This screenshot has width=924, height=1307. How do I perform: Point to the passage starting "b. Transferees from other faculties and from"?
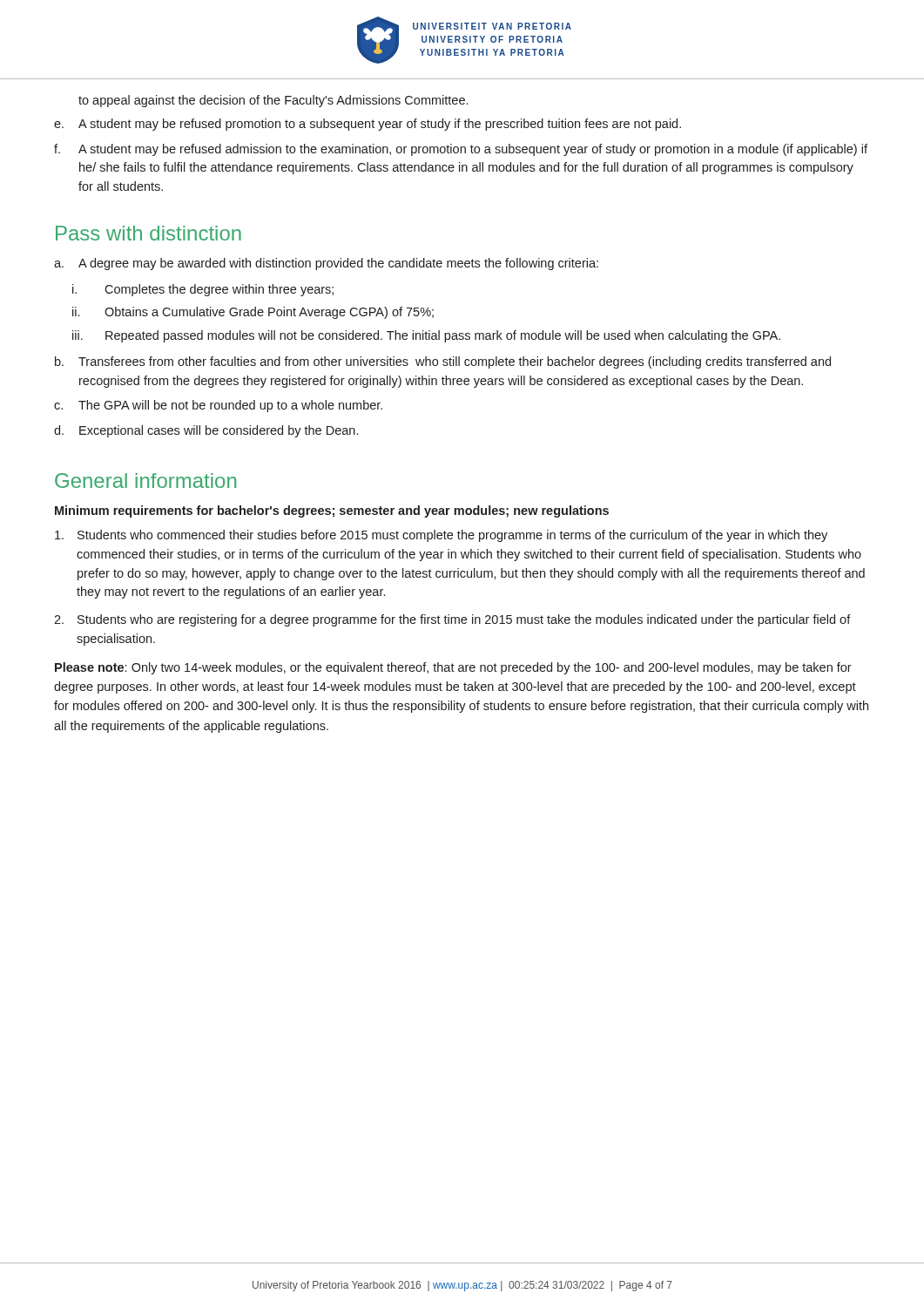(462, 372)
